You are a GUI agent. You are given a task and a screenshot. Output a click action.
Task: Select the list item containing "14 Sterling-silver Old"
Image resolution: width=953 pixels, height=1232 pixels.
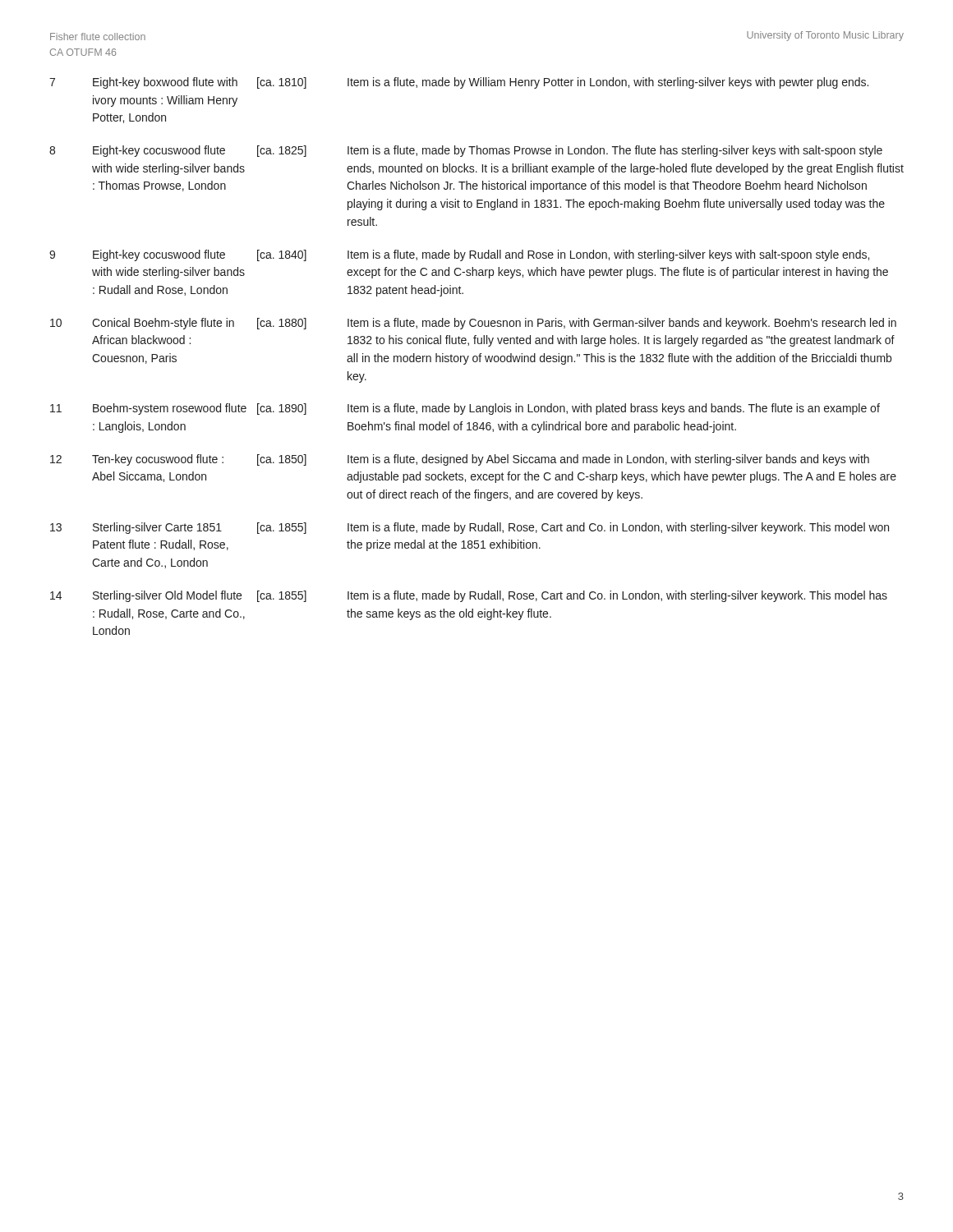[476, 614]
